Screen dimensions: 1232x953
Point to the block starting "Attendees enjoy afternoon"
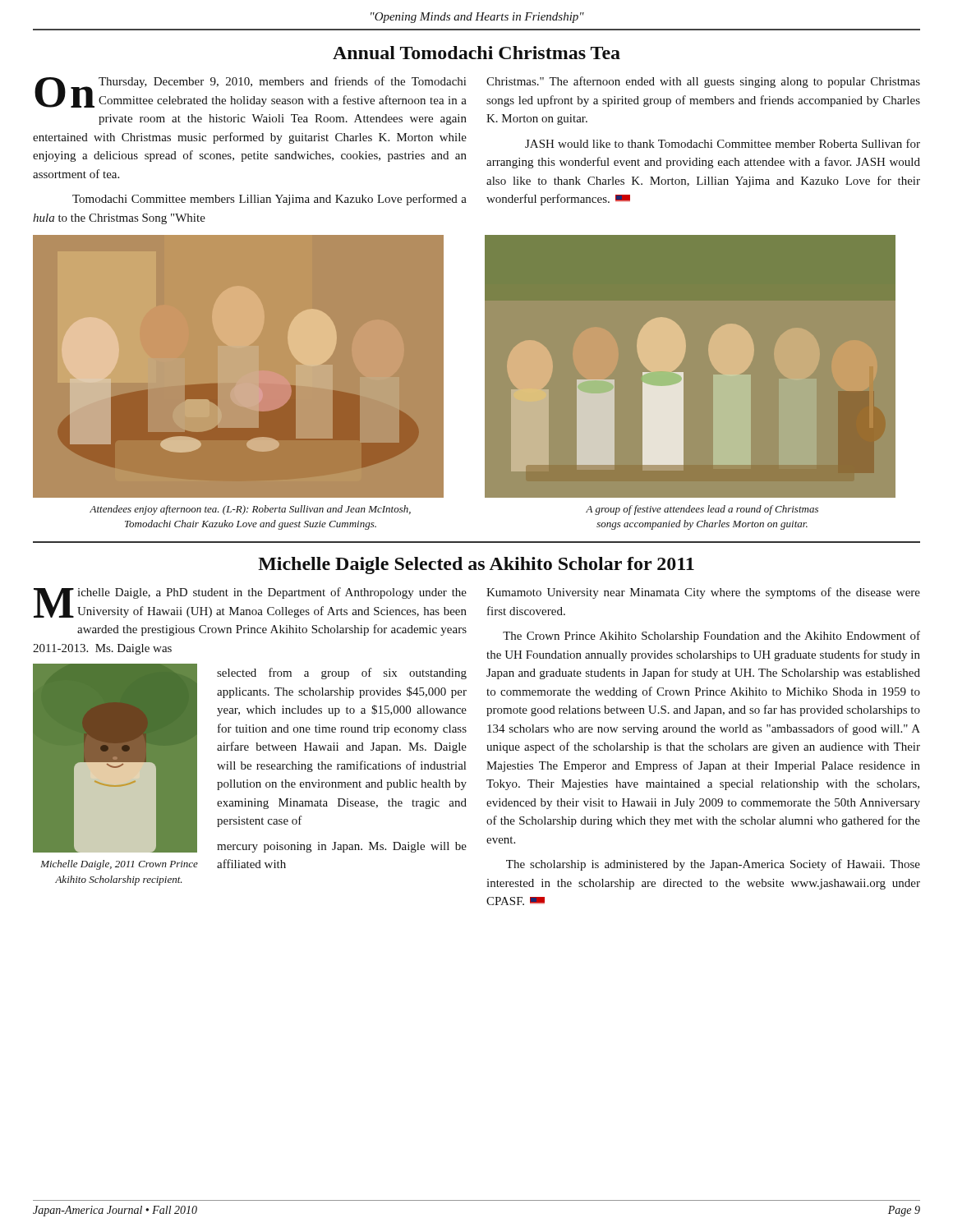pyautogui.click(x=251, y=516)
